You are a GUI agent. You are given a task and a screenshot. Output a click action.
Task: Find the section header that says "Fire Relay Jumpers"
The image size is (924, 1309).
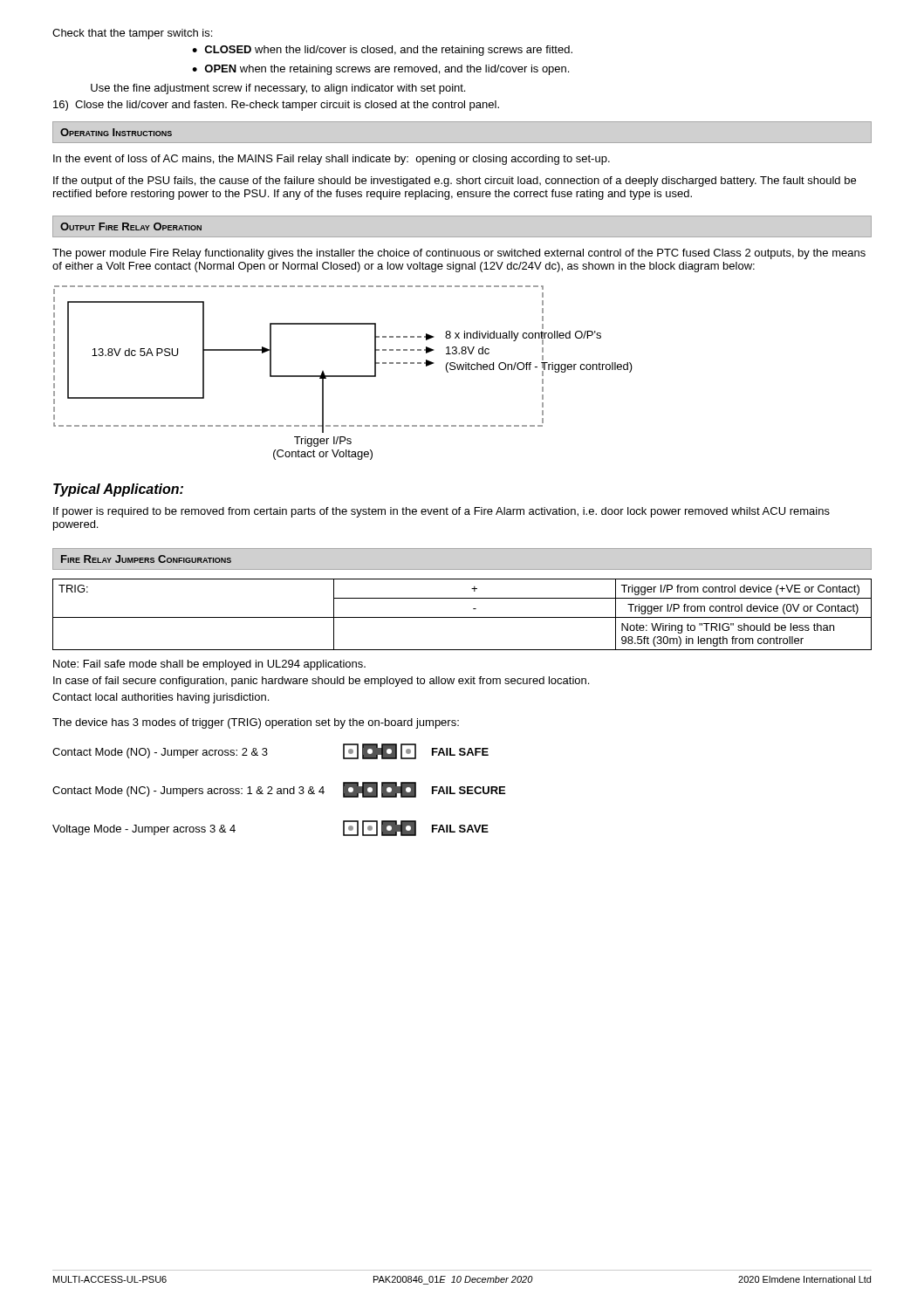146,559
